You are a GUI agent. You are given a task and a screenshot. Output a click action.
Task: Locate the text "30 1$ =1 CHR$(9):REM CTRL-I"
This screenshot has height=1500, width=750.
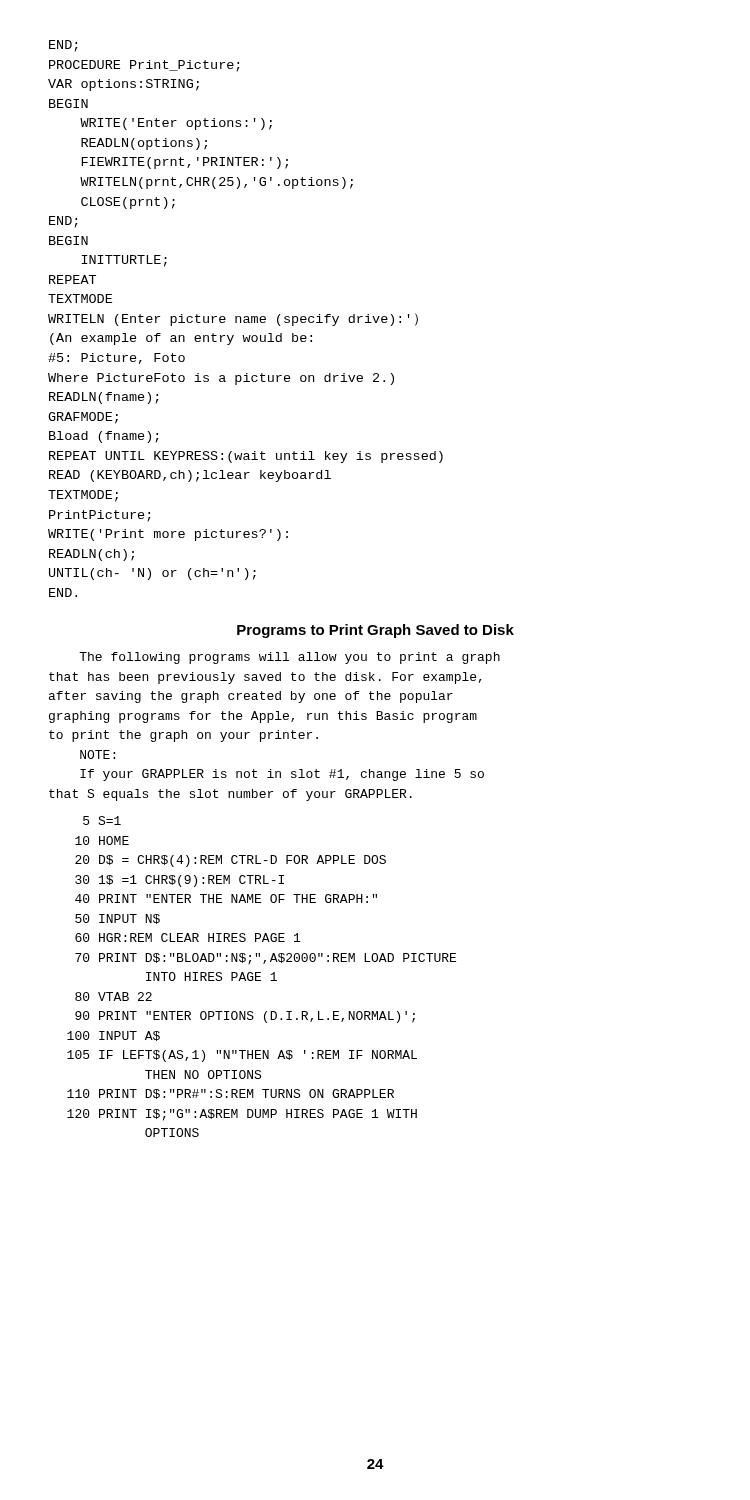pos(180,881)
